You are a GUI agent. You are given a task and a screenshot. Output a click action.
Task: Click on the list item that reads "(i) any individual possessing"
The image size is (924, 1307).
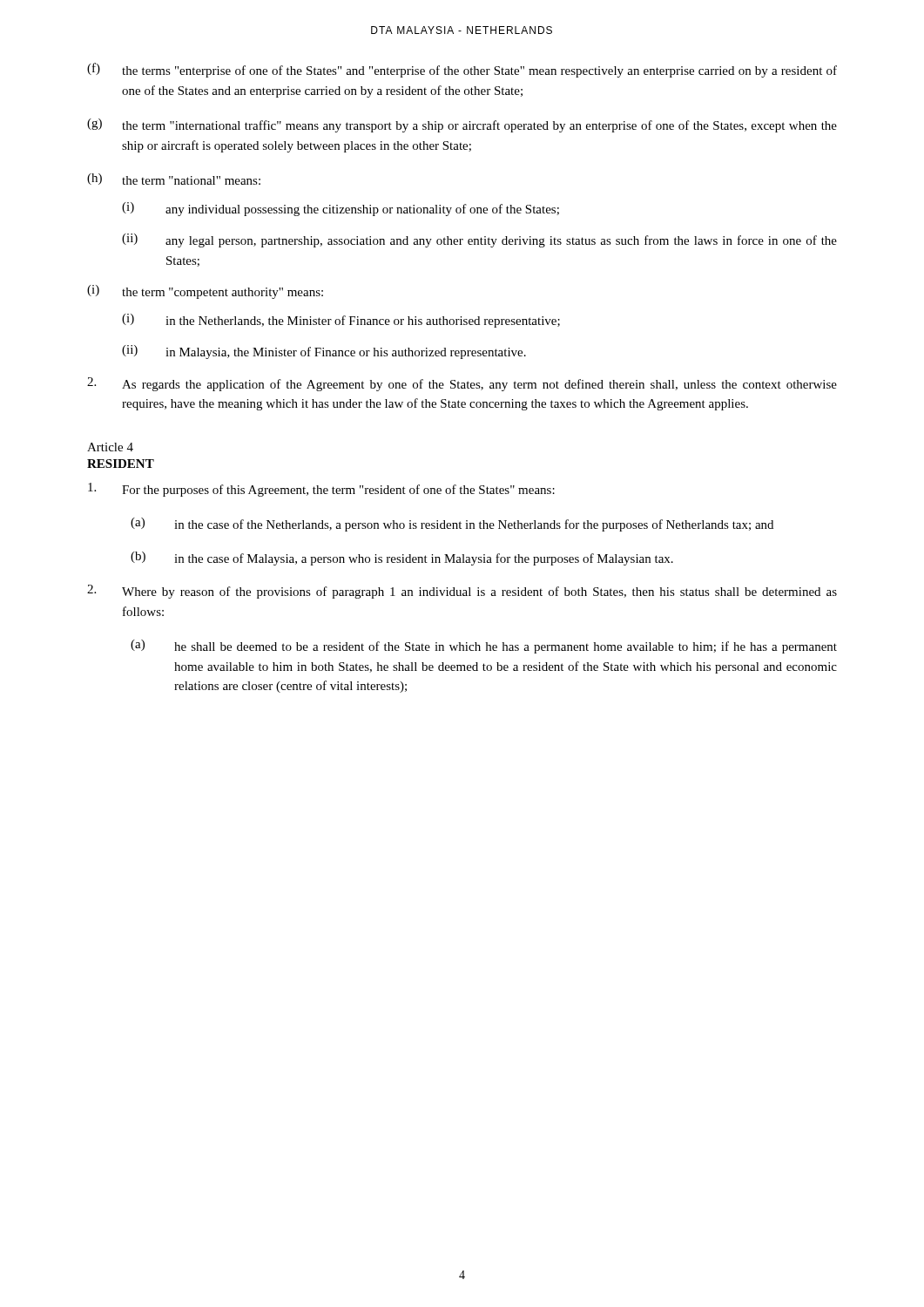(x=479, y=209)
